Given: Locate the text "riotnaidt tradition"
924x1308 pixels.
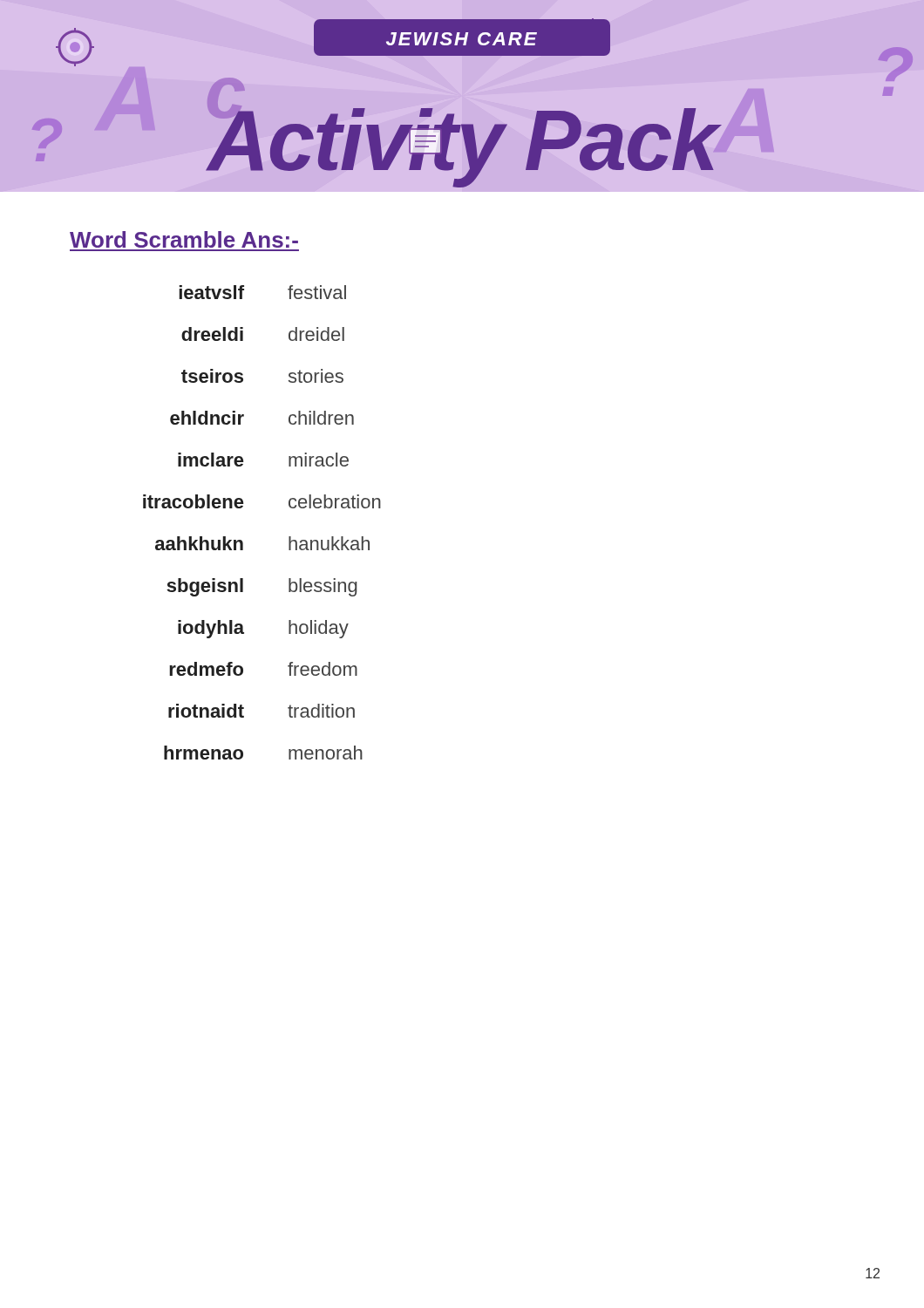Looking at the screenshot, I should coord(213,712).
